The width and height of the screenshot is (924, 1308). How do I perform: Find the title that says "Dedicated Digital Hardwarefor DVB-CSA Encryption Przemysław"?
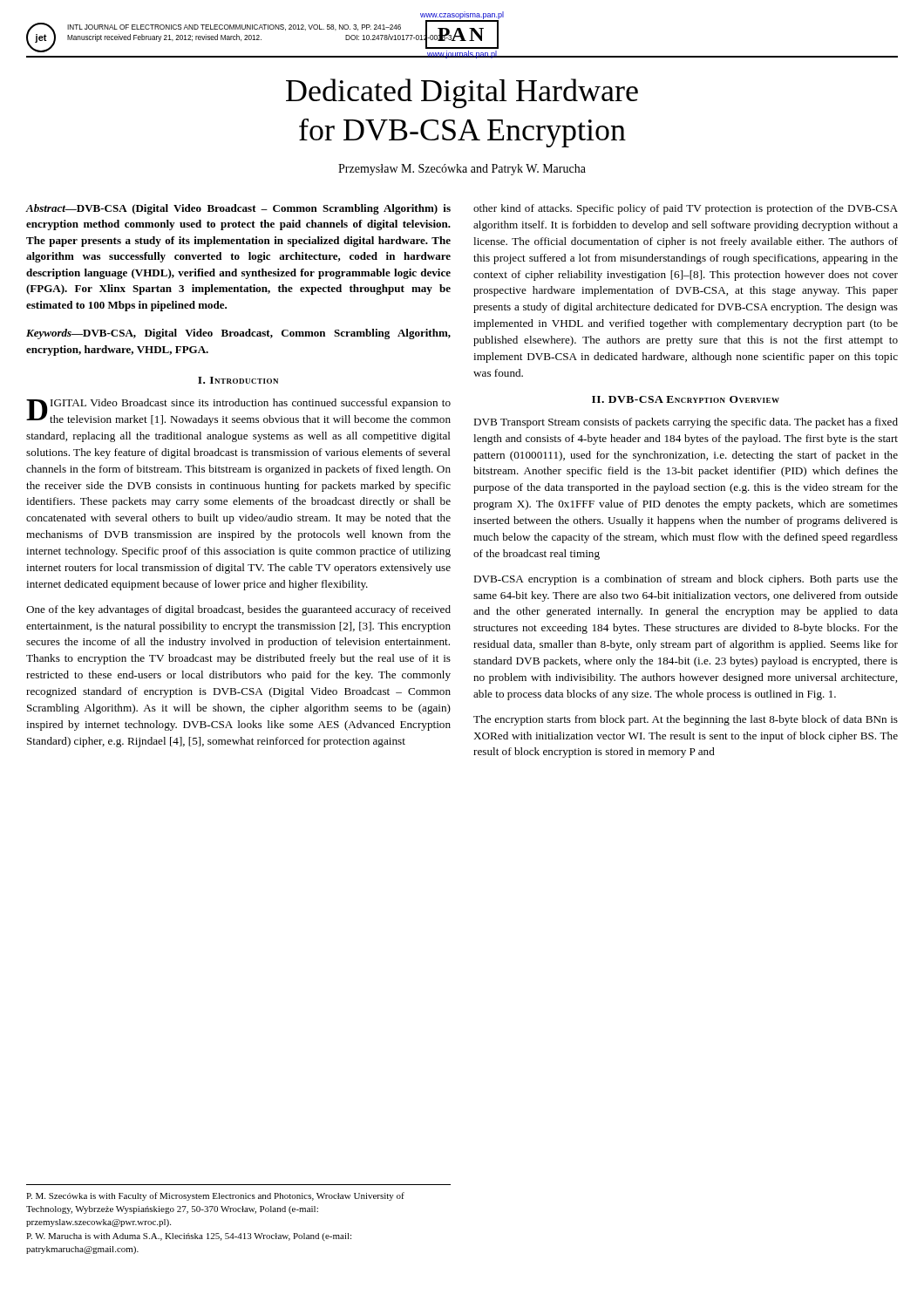click(x=462, y=124)
